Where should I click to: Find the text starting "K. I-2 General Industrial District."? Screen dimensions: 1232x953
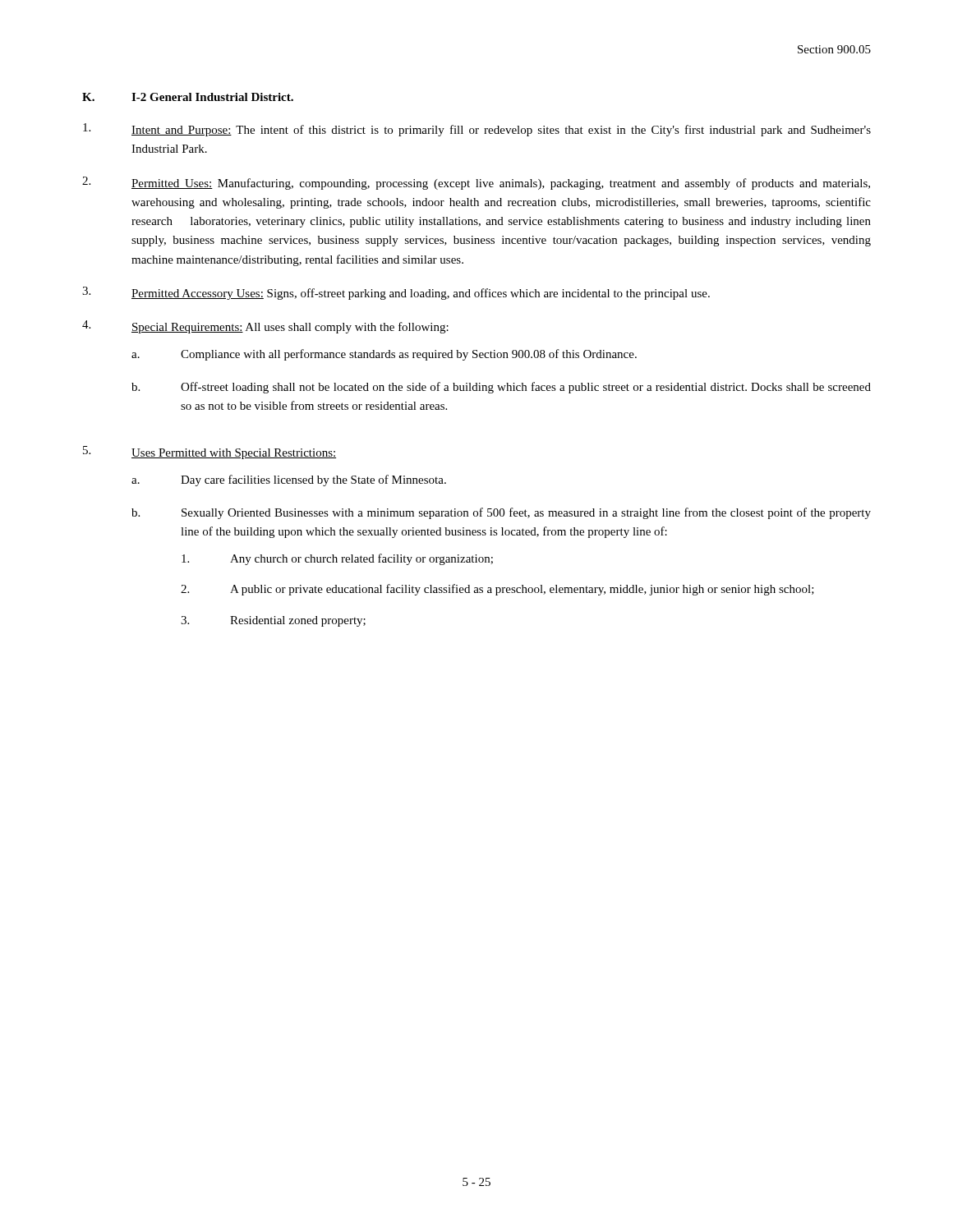point(188,97)
